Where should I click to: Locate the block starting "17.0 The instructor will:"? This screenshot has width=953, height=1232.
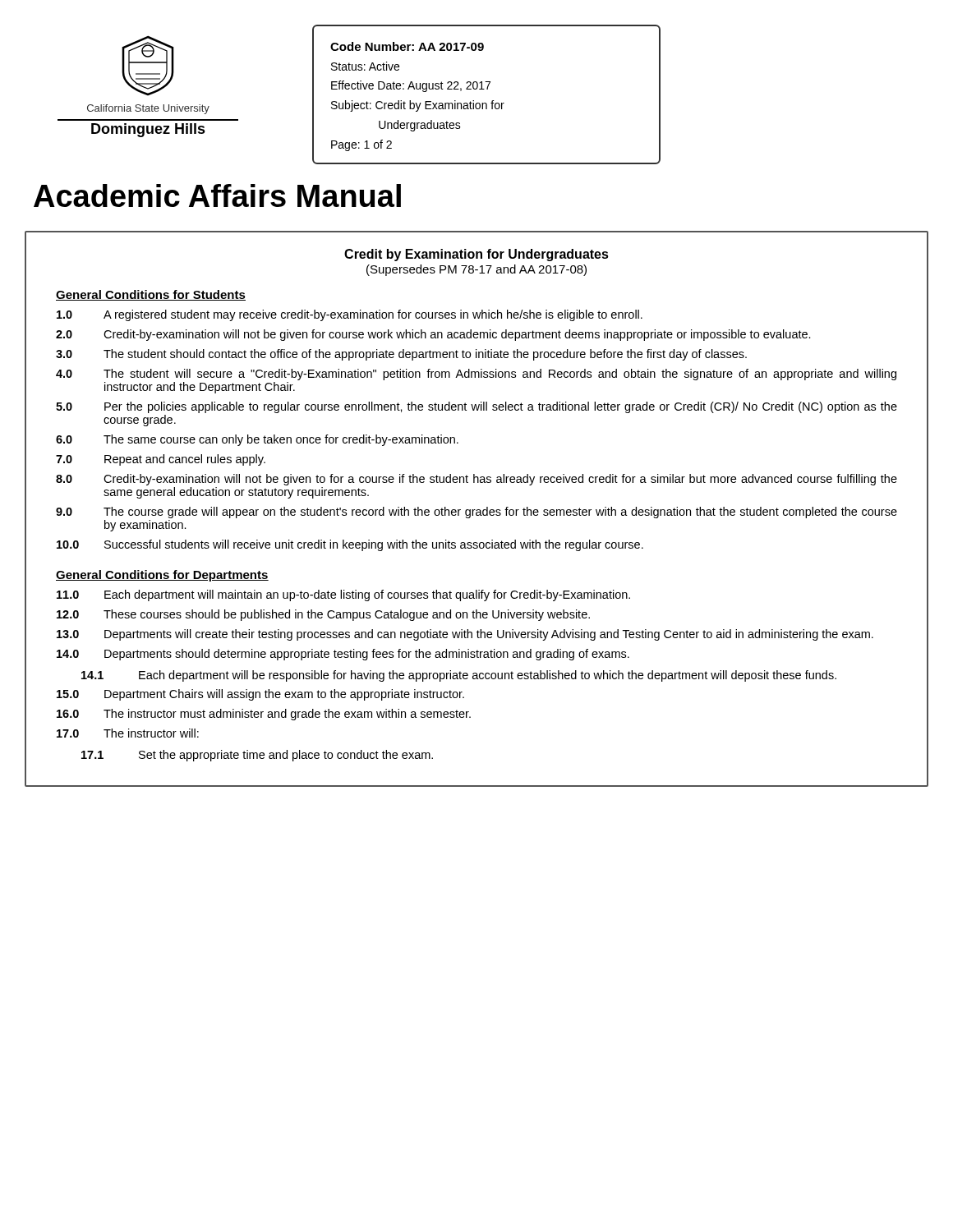(x=128, y=733)
